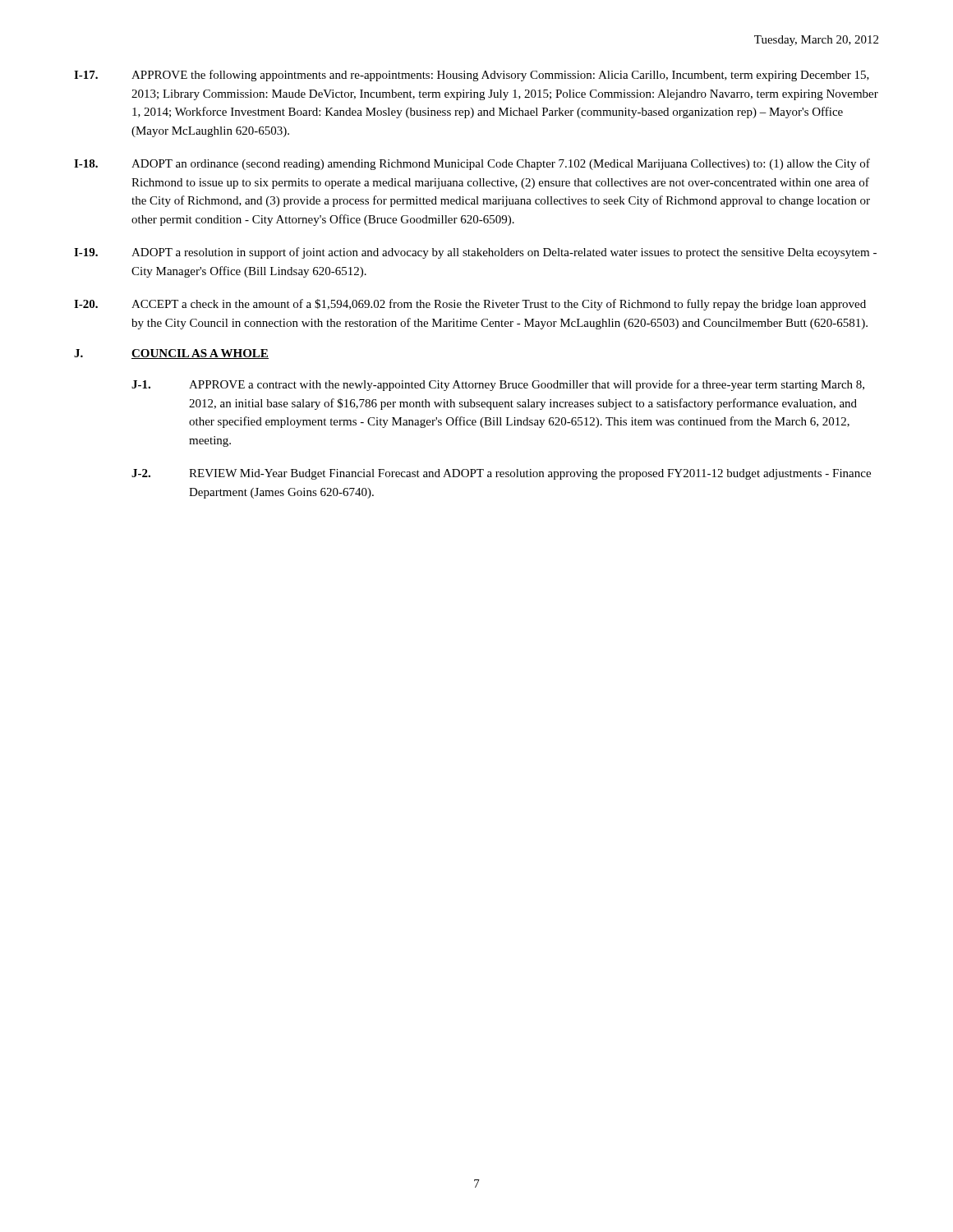The width and height of the screenshot is (953, 1232).
Task: Click the passage that begins "I-18. ADOPT an"
Action: click(476, 191)
